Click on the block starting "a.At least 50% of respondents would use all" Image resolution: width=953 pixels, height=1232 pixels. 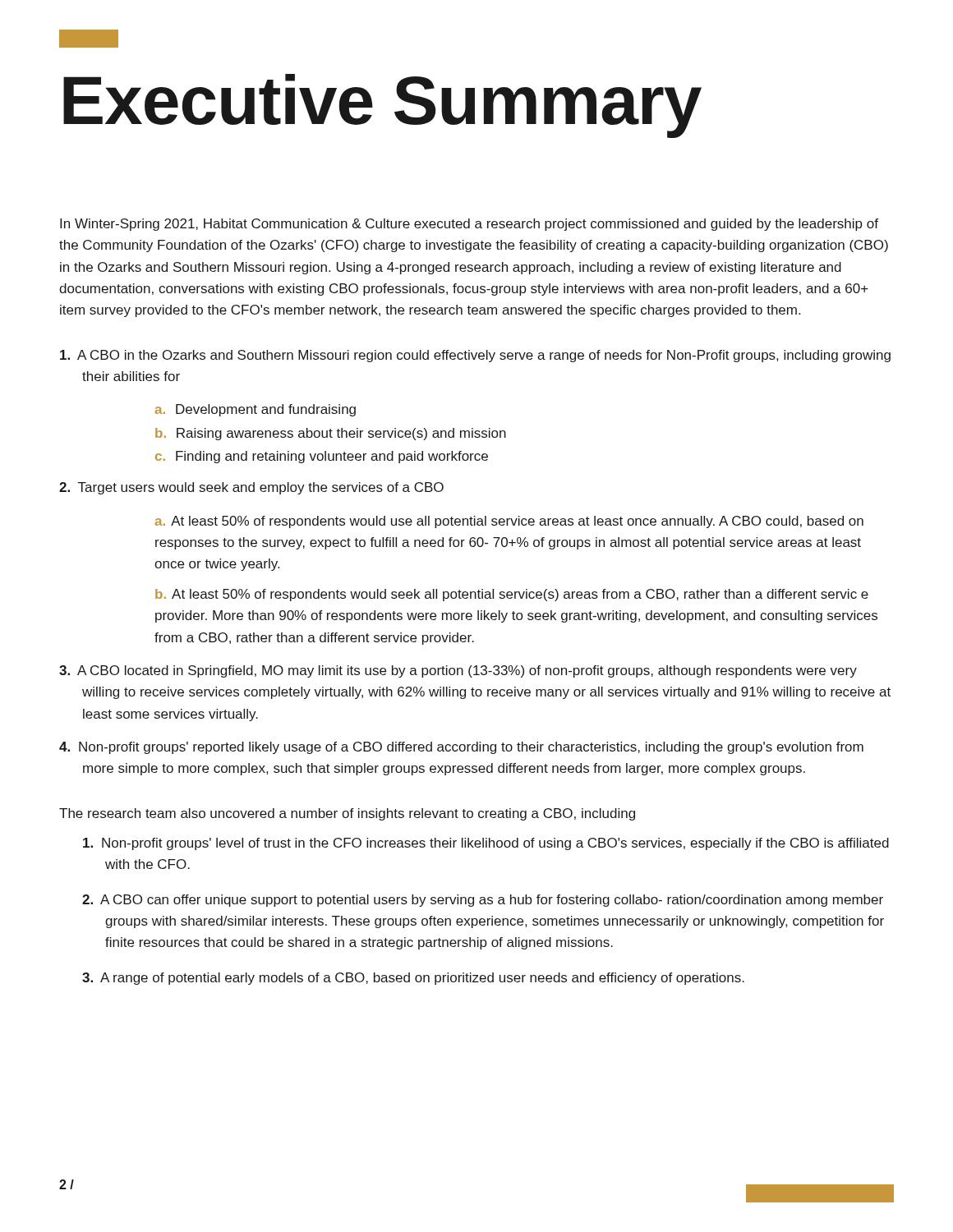[509, 543]
